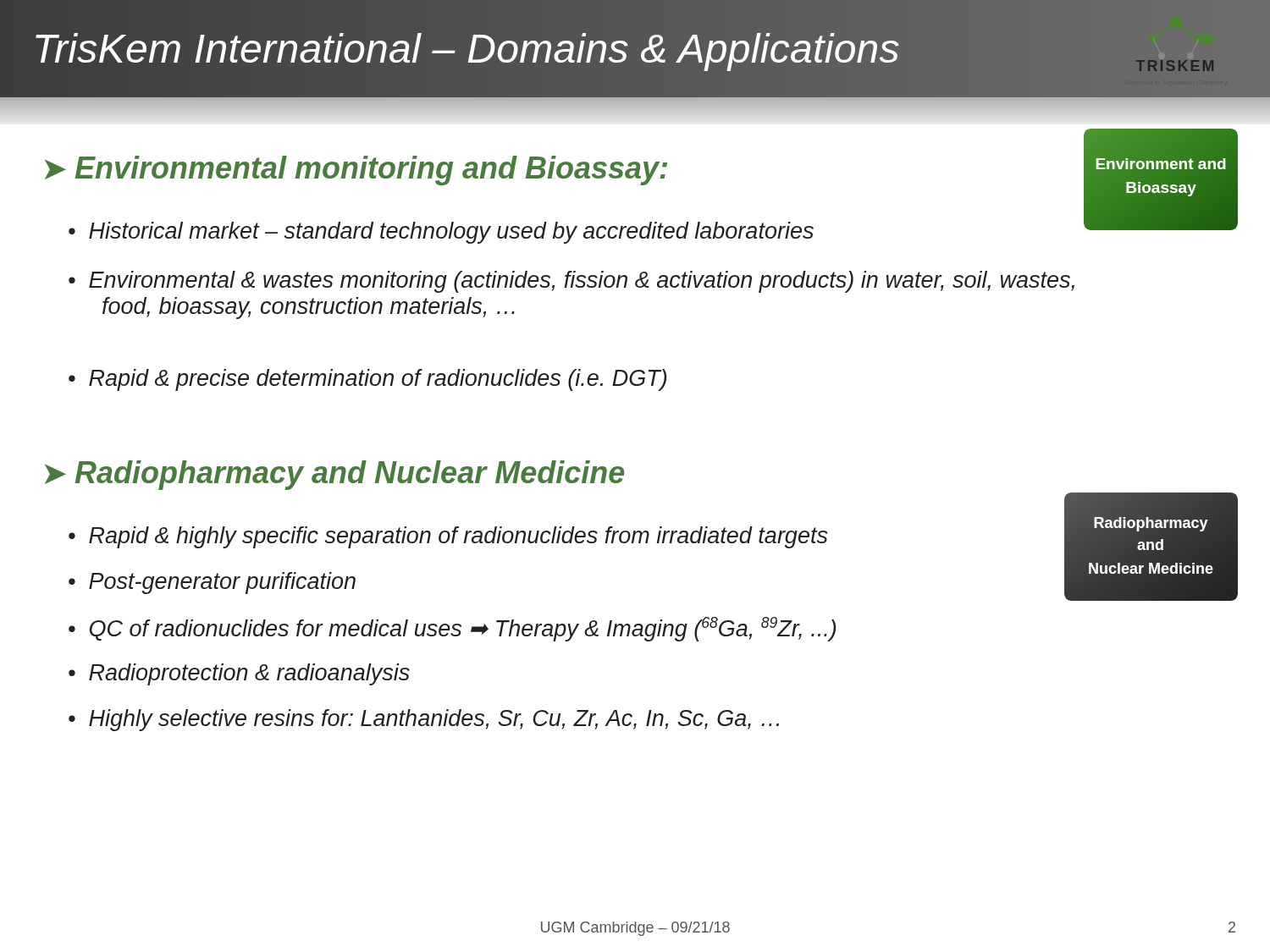Image resolution: width=1270 pixels, height=952 pixels.
Task: Click on the element starting "• Rapid & highly"
Action: pos(448,536)
